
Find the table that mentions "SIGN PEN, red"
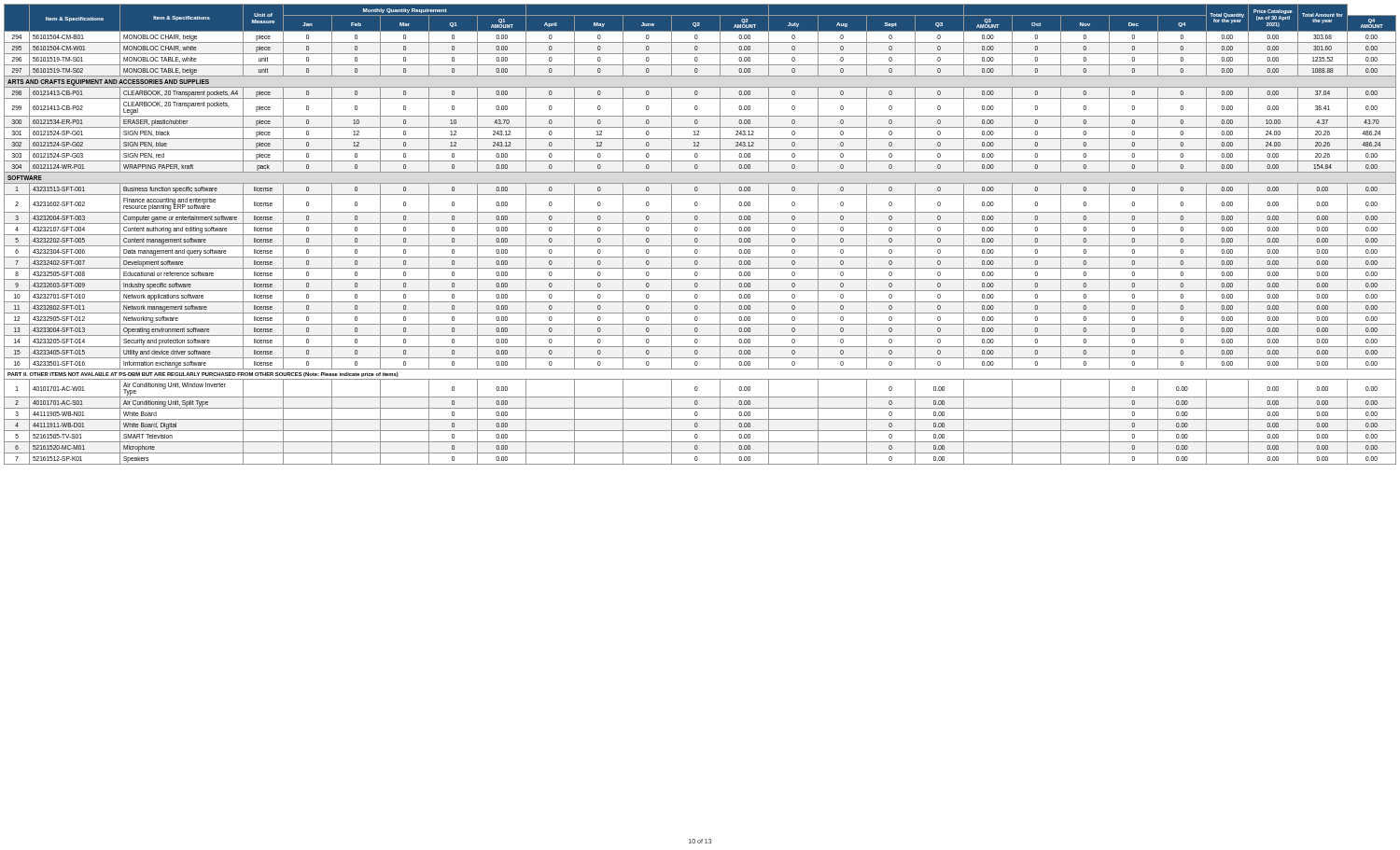700,233
